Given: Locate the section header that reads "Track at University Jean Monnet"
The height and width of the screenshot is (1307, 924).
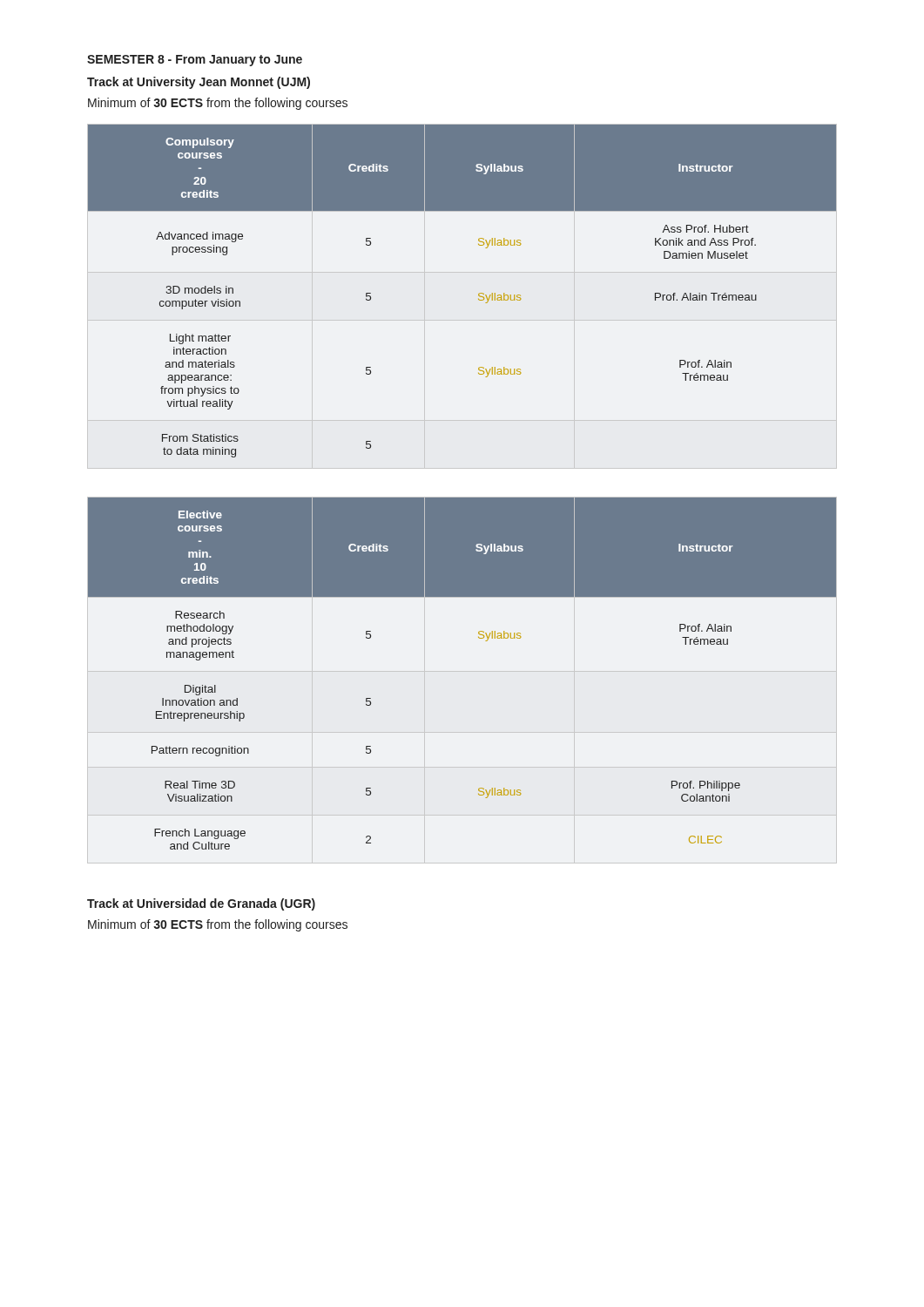Looking at the screenshot, I should pyautogui.click(x=199, y=82).
